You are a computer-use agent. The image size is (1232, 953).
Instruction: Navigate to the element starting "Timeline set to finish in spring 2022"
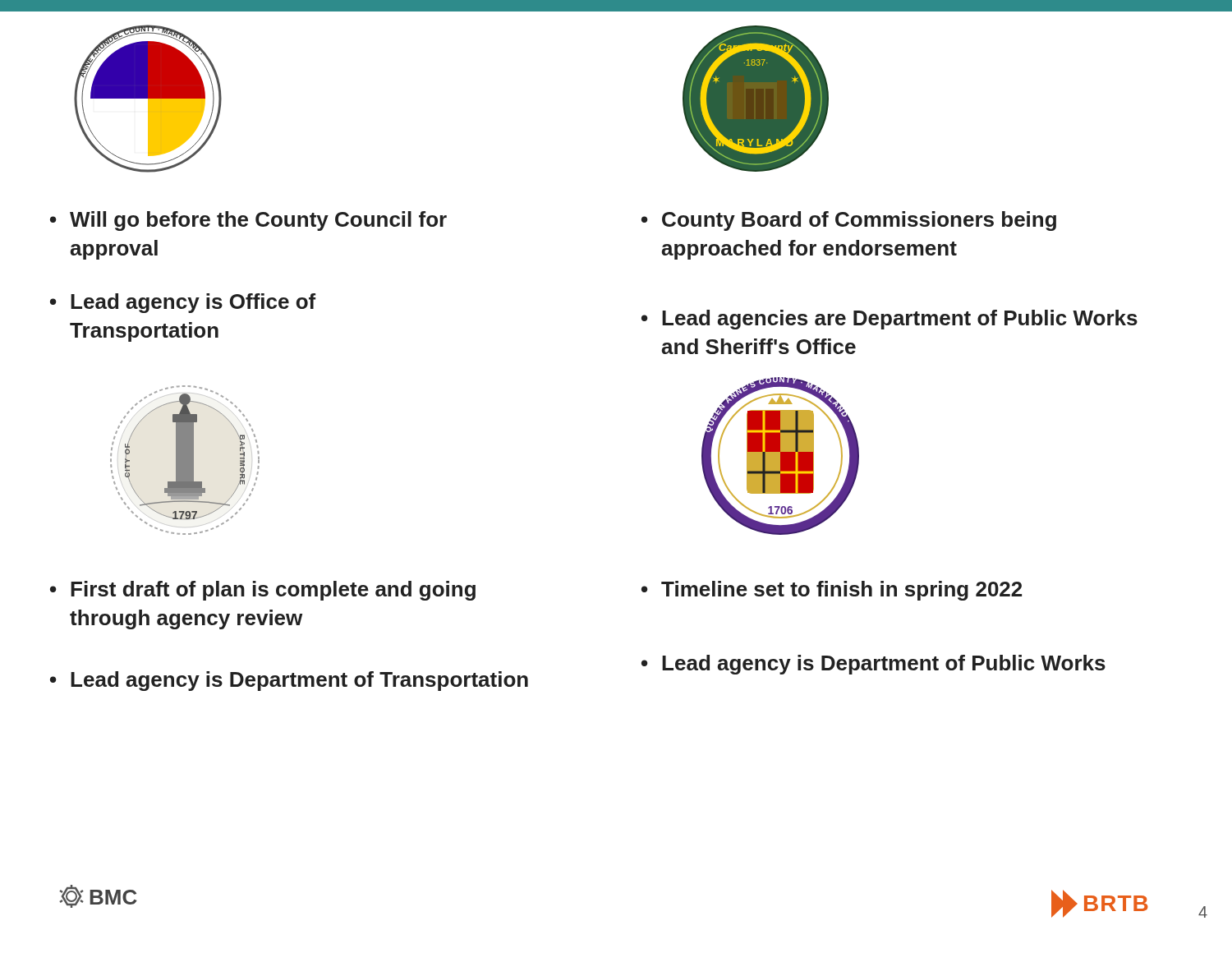coord(903,589)
